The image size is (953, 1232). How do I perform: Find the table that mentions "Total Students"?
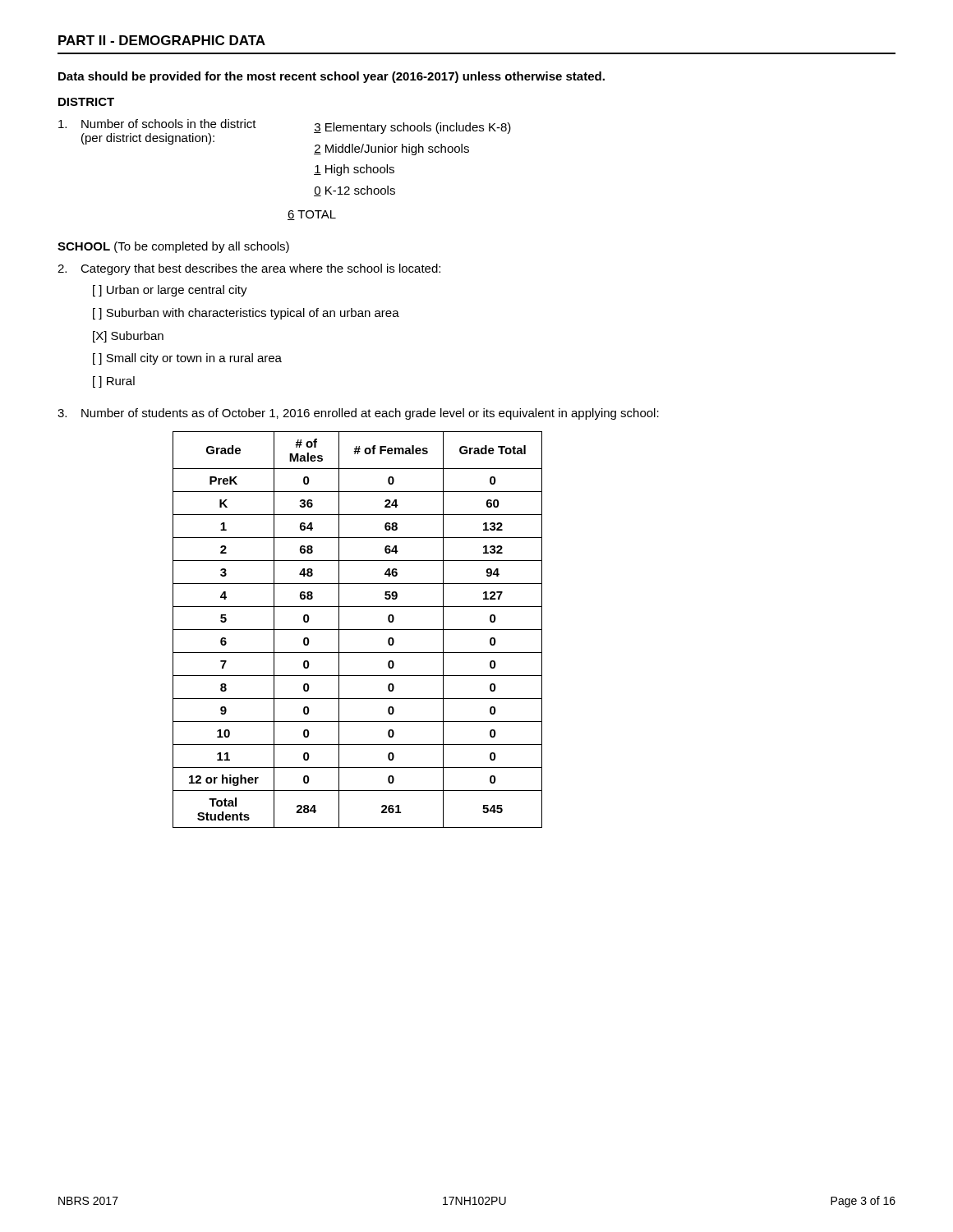[476, 629]
